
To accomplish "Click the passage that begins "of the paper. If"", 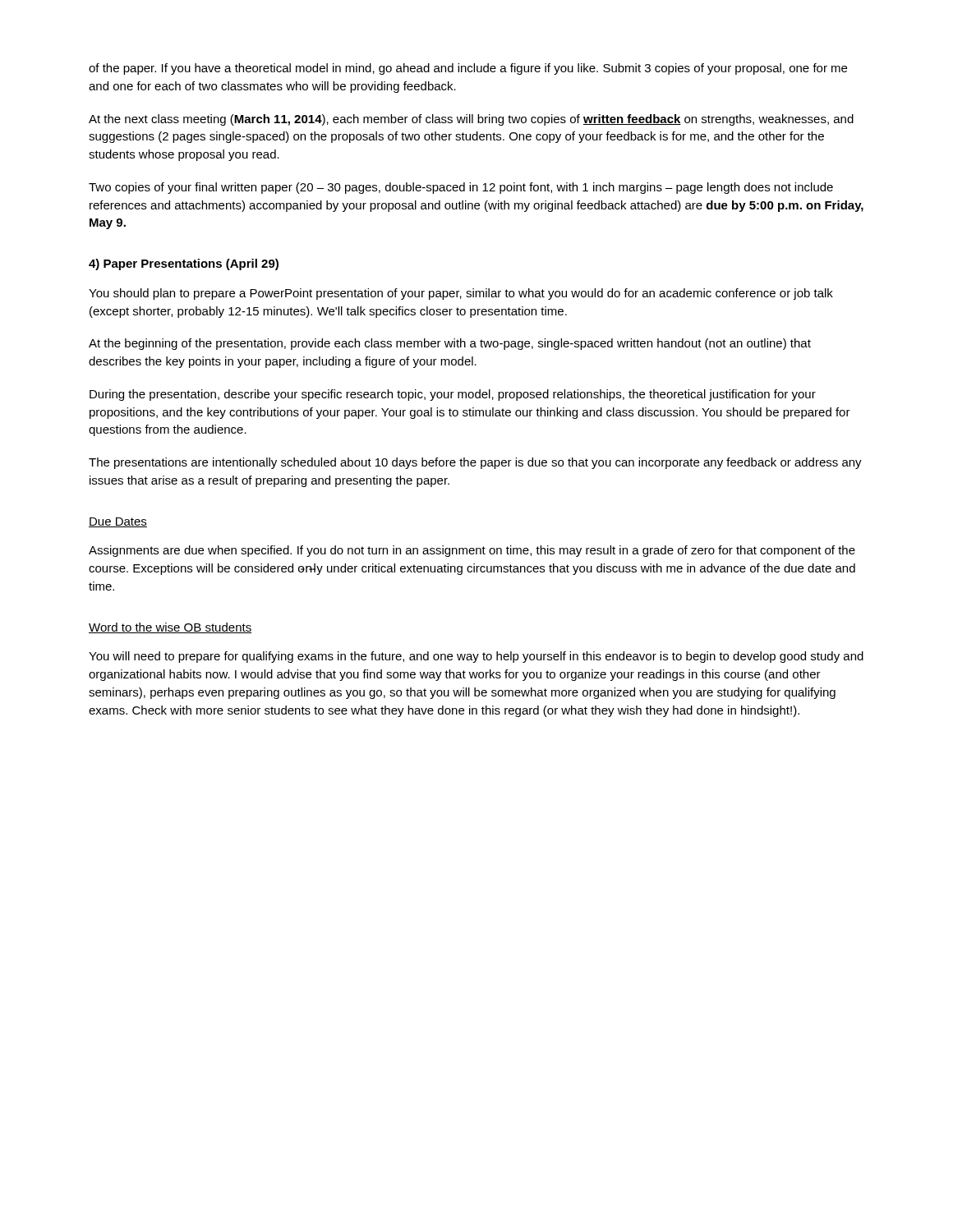I will [468, 77].
